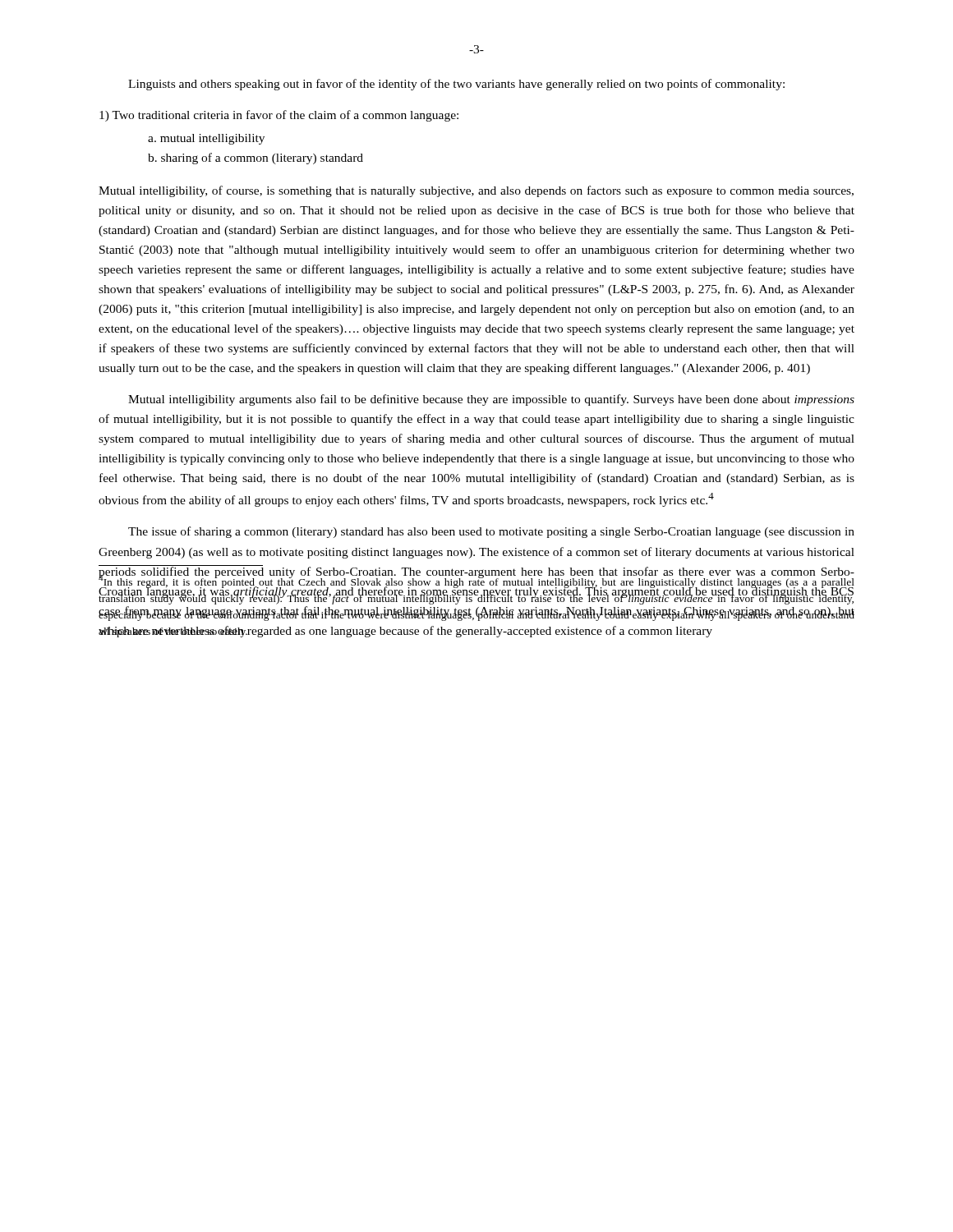Viewport: 953px width, 1232px height.
Task: Navigate to the region starting "b. sharing of a common (literary) standard"
Action: pos(256,157)
